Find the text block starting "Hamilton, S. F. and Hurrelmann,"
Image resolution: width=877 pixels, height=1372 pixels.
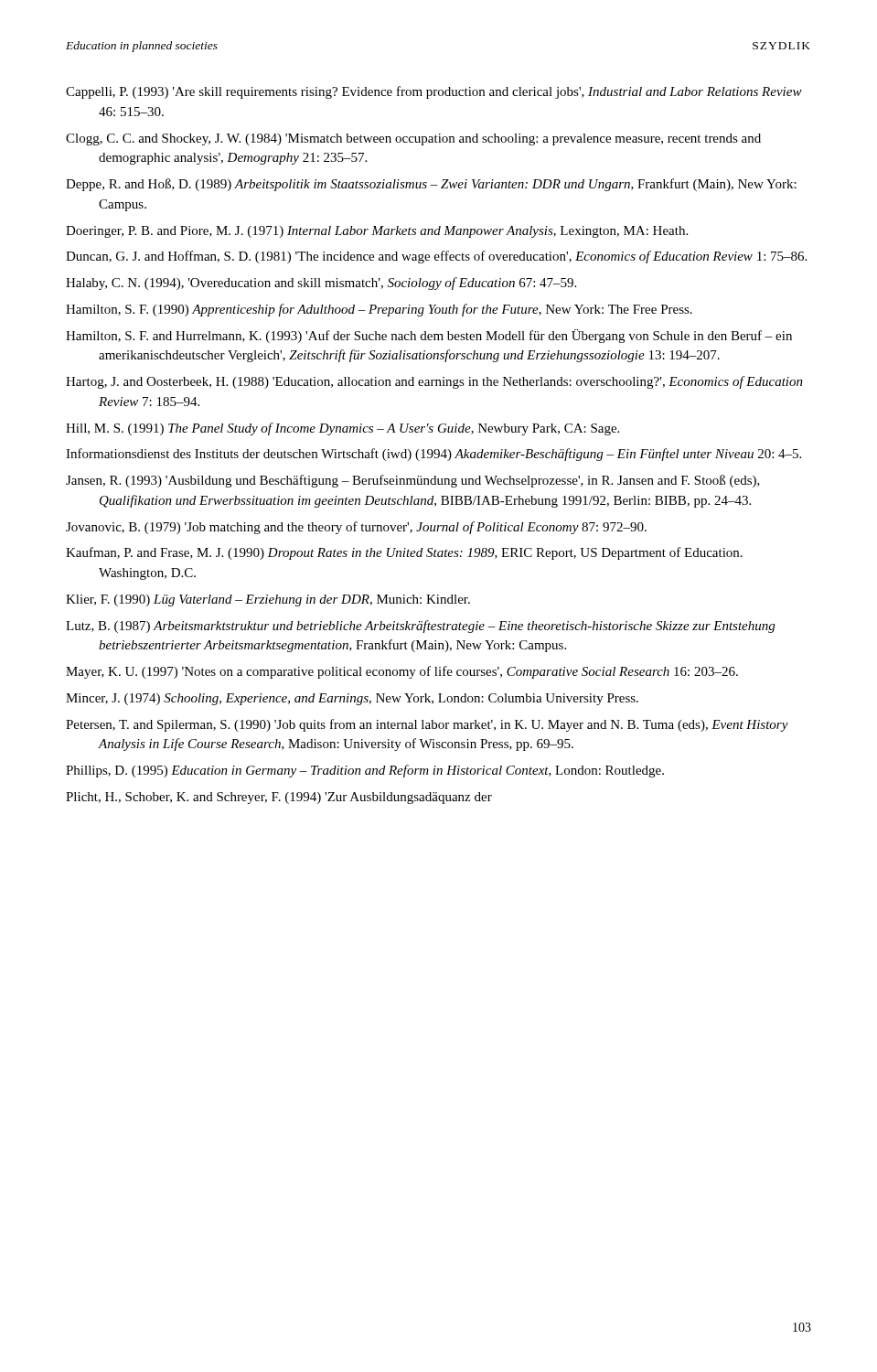tap(429, 345)
